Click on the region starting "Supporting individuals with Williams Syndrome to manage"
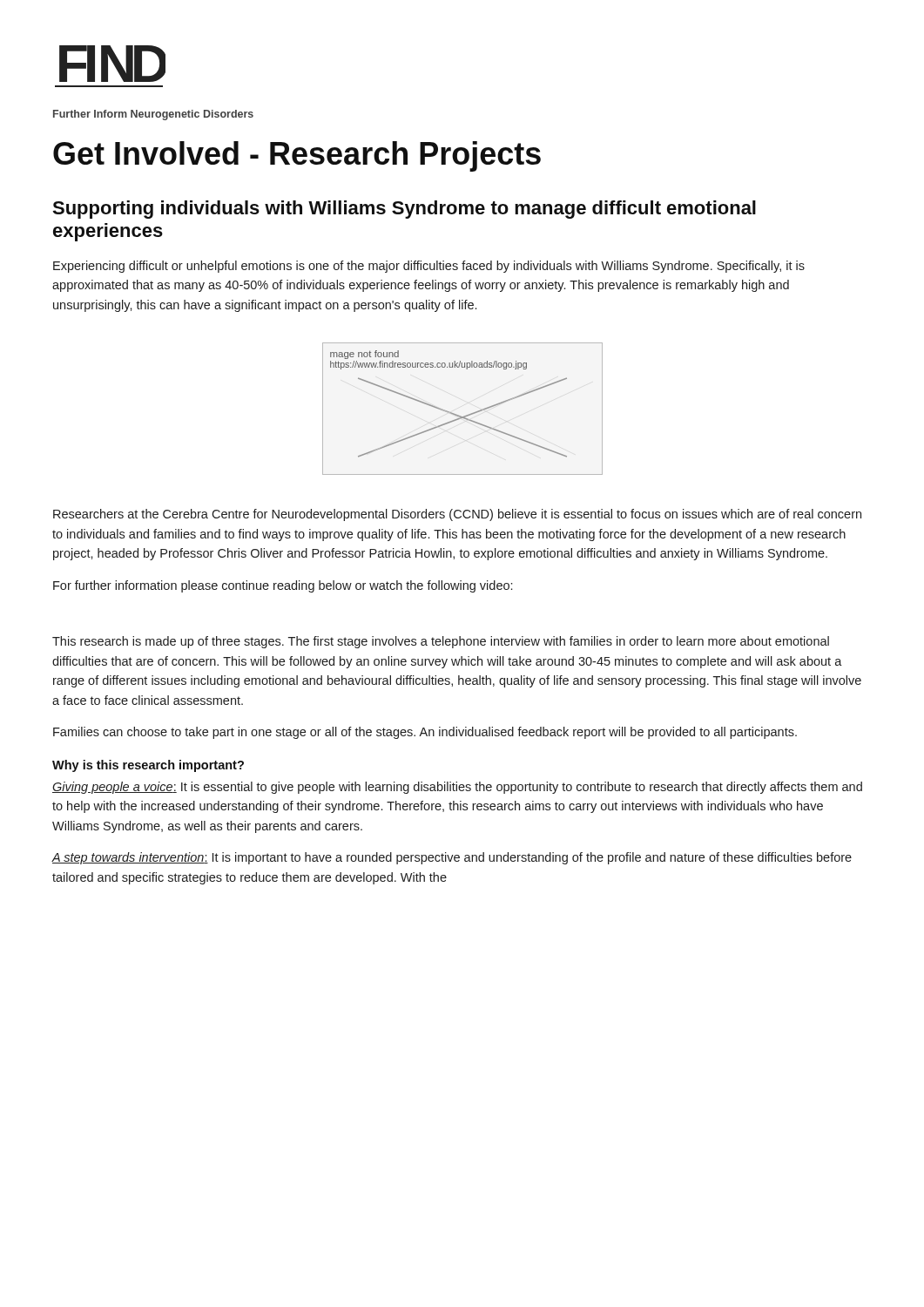Image resolution: width=924 pixels, height=1307 pixels. 462,220
